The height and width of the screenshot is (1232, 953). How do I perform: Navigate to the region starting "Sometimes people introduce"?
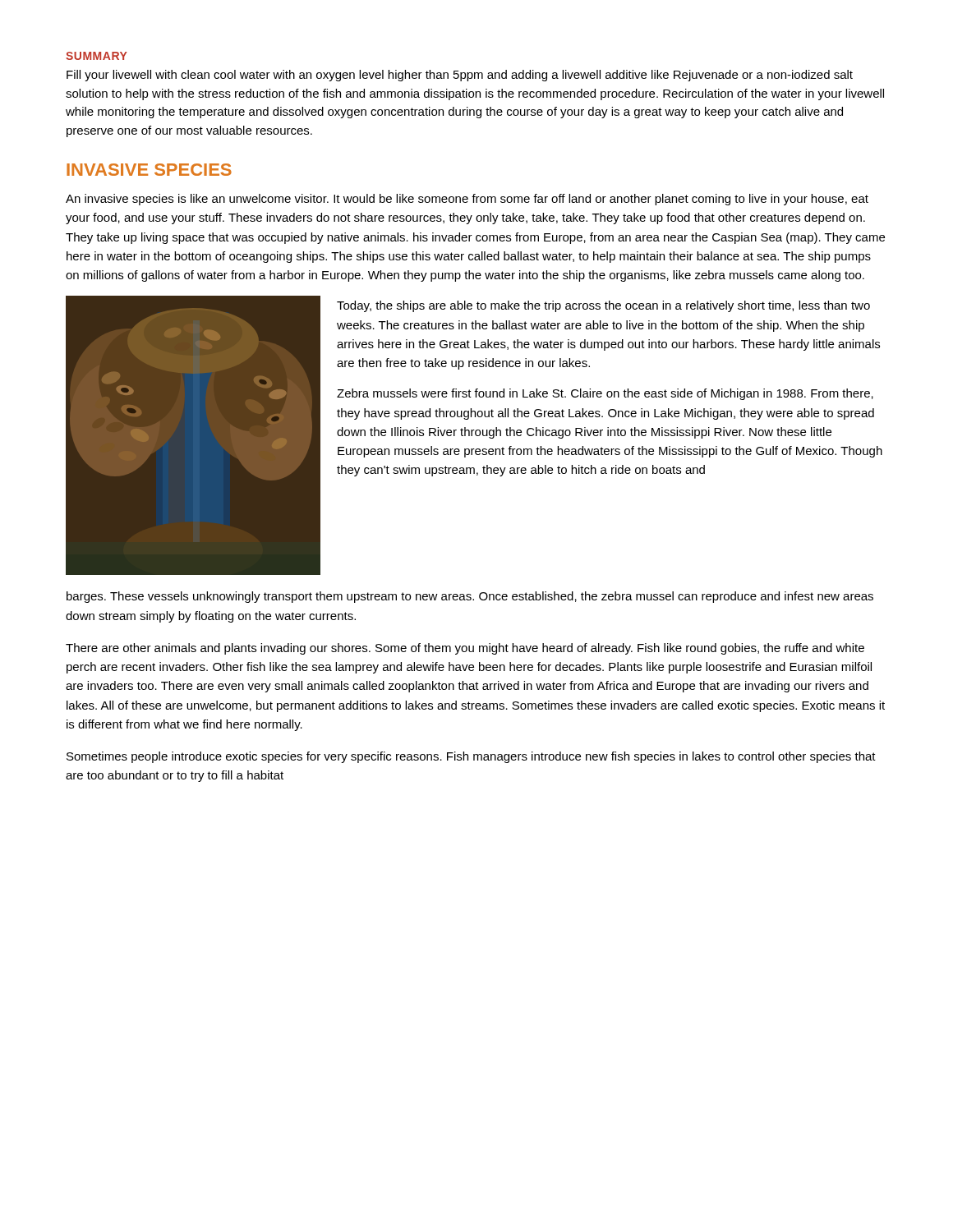(x=471, y=766)
